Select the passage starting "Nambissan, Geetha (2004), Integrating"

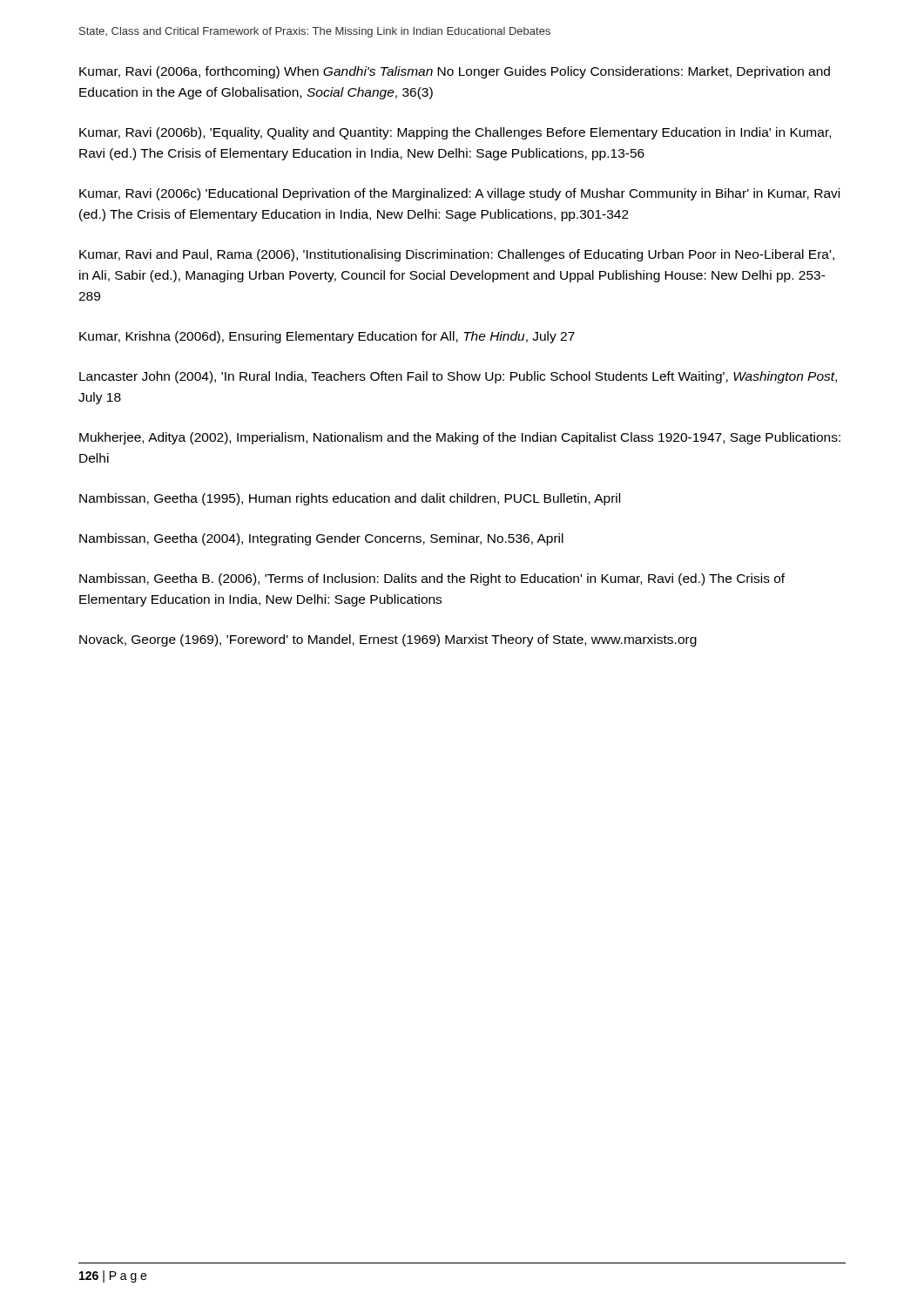tap(321, 538)
